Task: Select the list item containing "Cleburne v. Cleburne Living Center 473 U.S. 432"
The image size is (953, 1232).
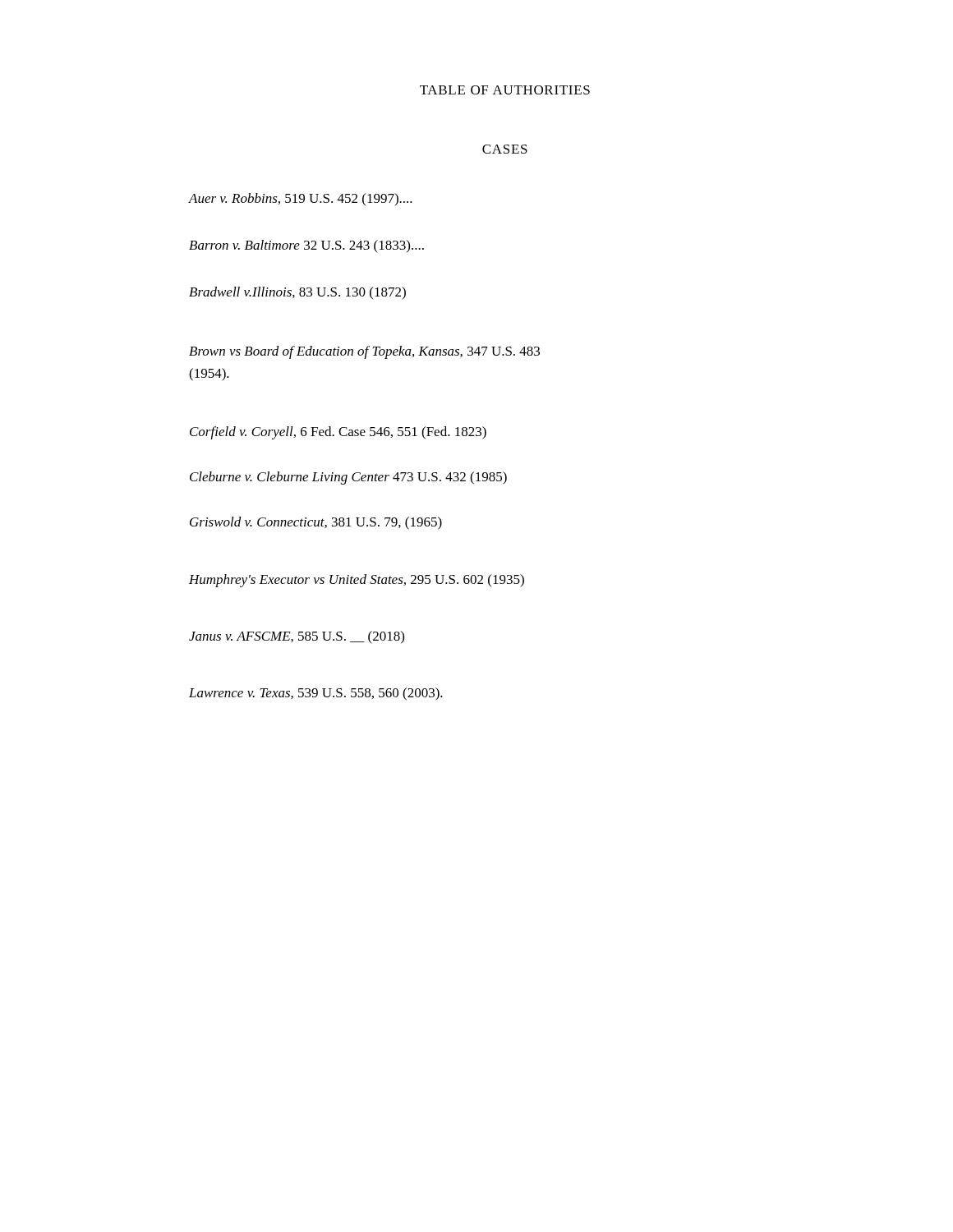Action: [x=348, y=477]
